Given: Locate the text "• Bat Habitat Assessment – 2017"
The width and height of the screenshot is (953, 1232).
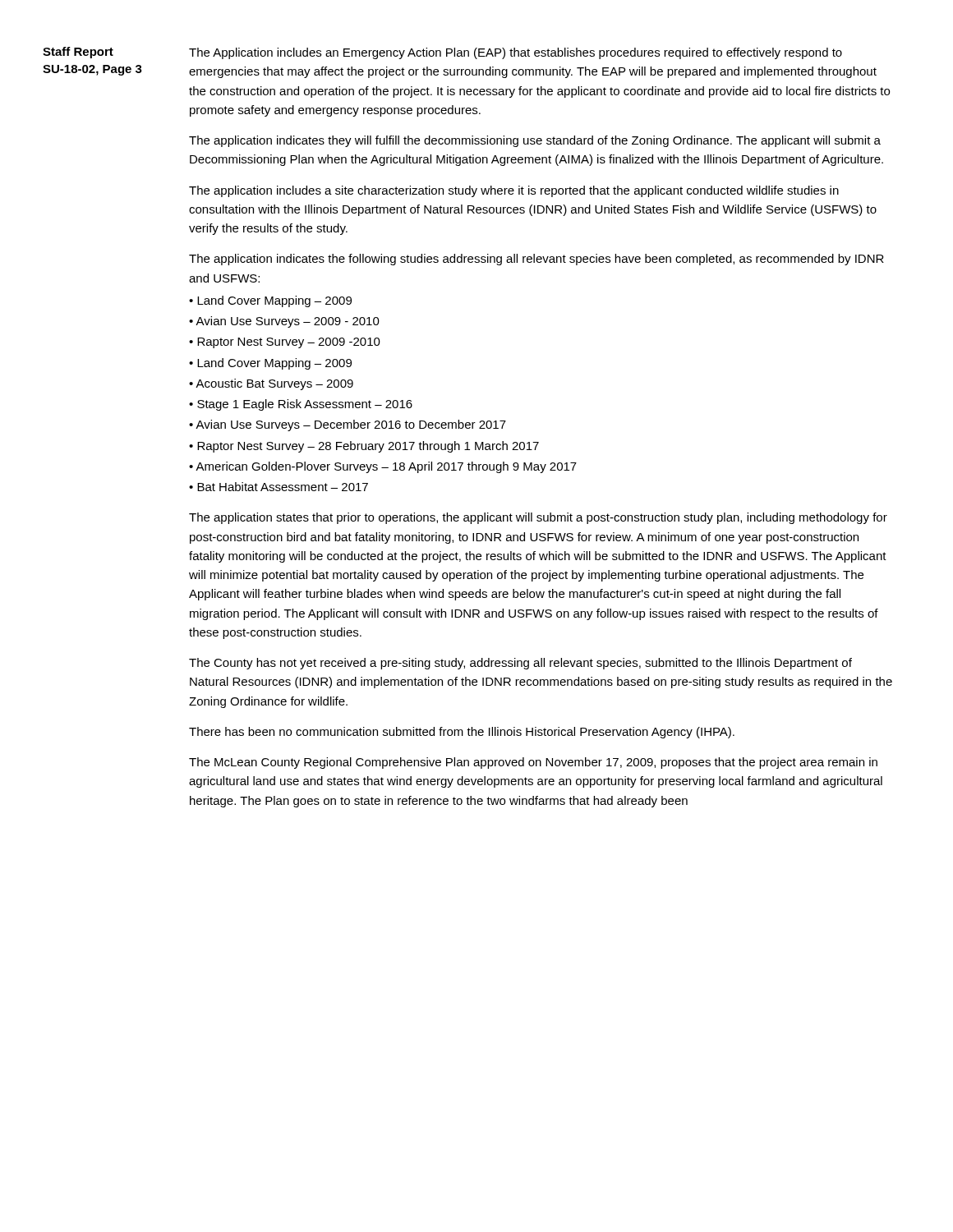Looking at the screenshot, I should coord(279,487).
